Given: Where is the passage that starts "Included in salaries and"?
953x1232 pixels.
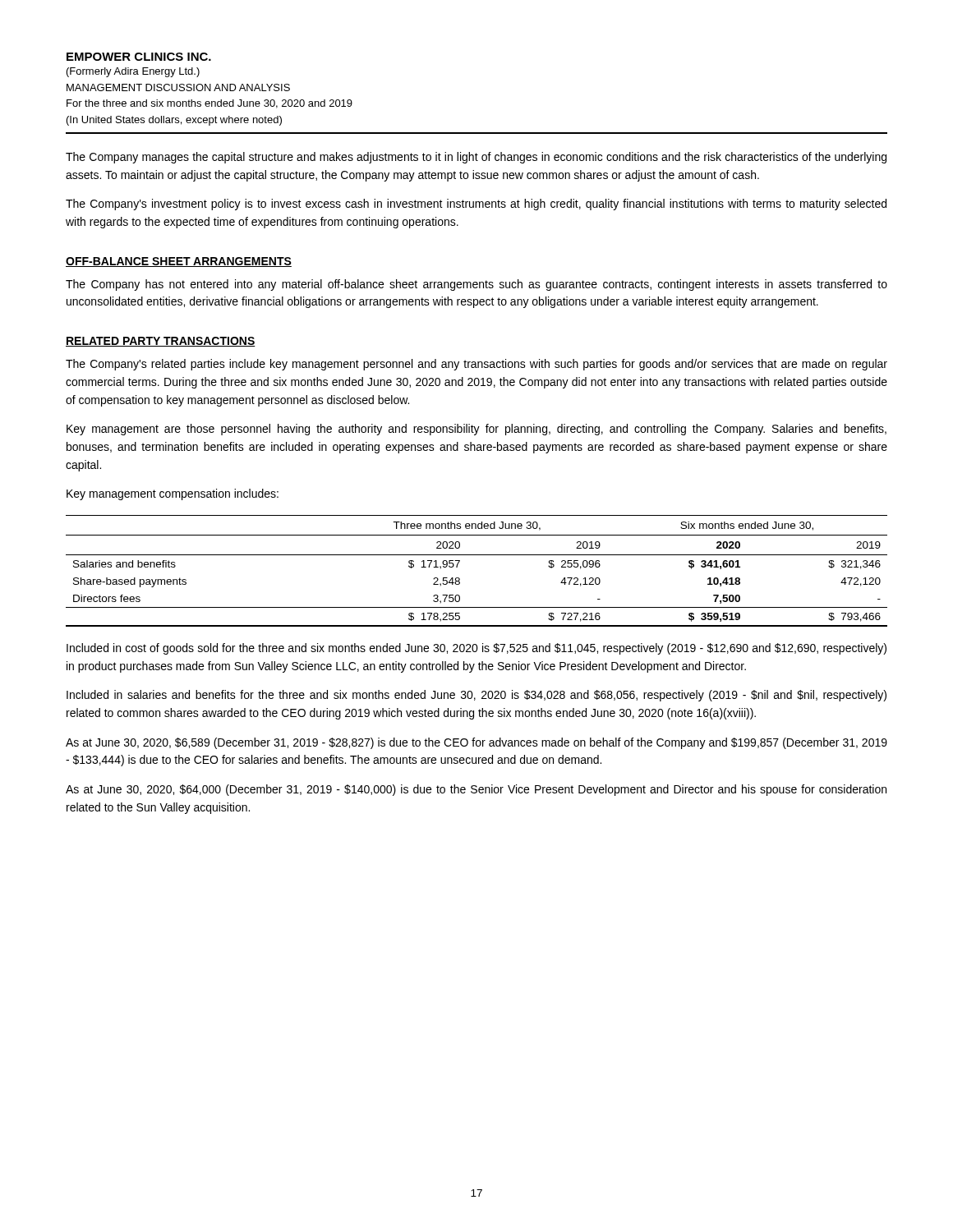Looking at the screenshot, I should (x=476, y=704).
